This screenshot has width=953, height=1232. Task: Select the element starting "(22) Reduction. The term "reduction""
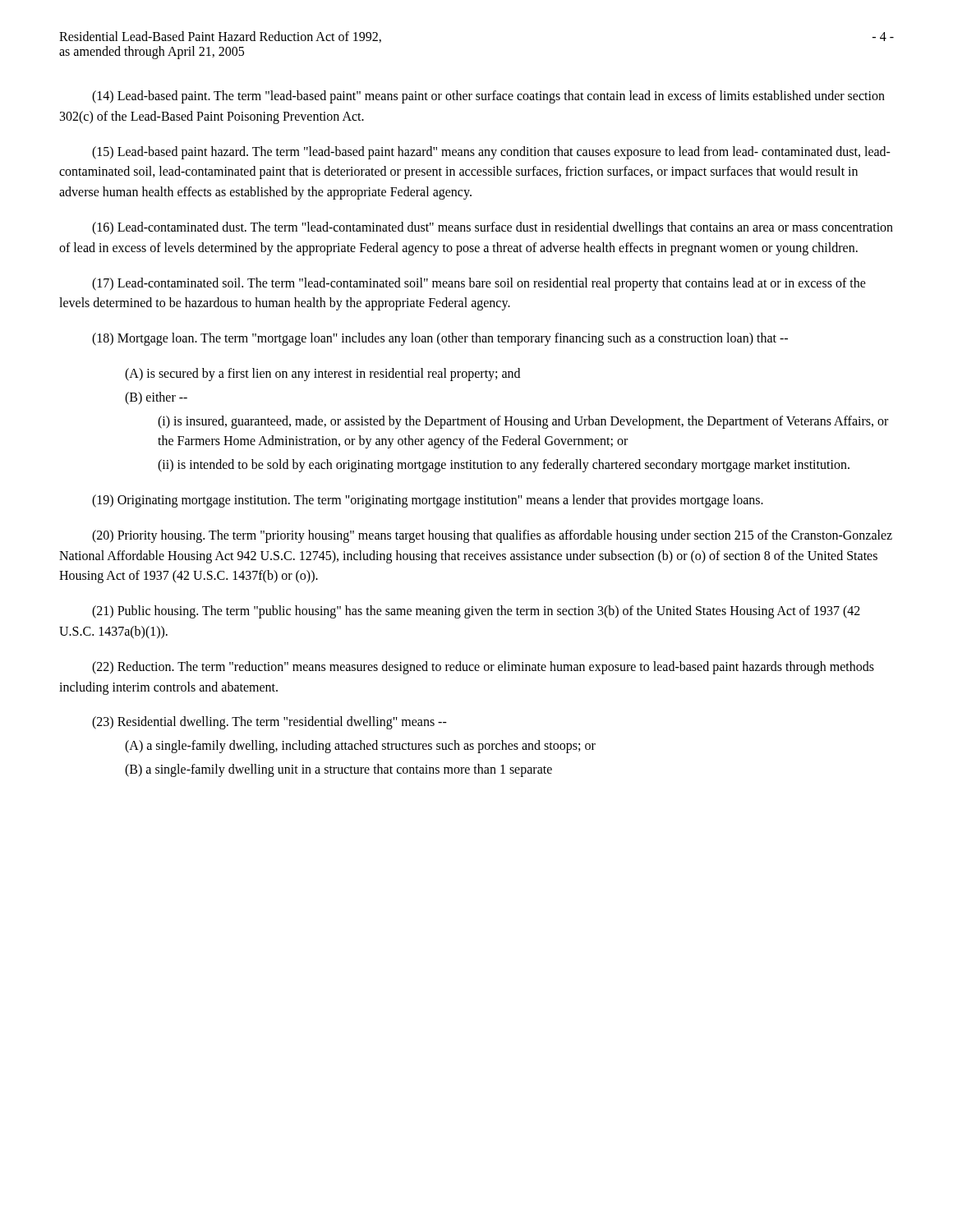click(x=467, y=676)
